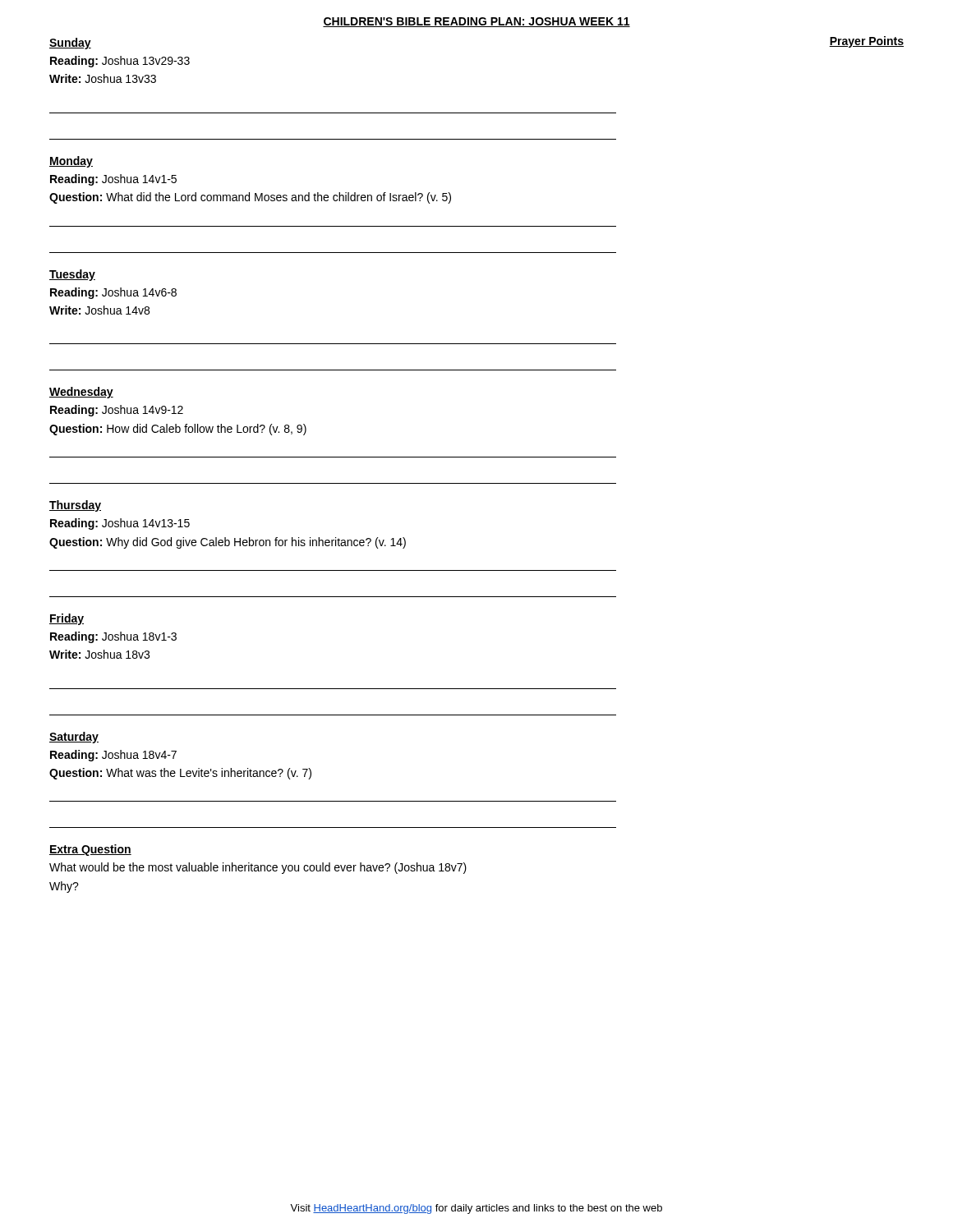Click where it says "Extra Question"

click(x=90, y=850)
